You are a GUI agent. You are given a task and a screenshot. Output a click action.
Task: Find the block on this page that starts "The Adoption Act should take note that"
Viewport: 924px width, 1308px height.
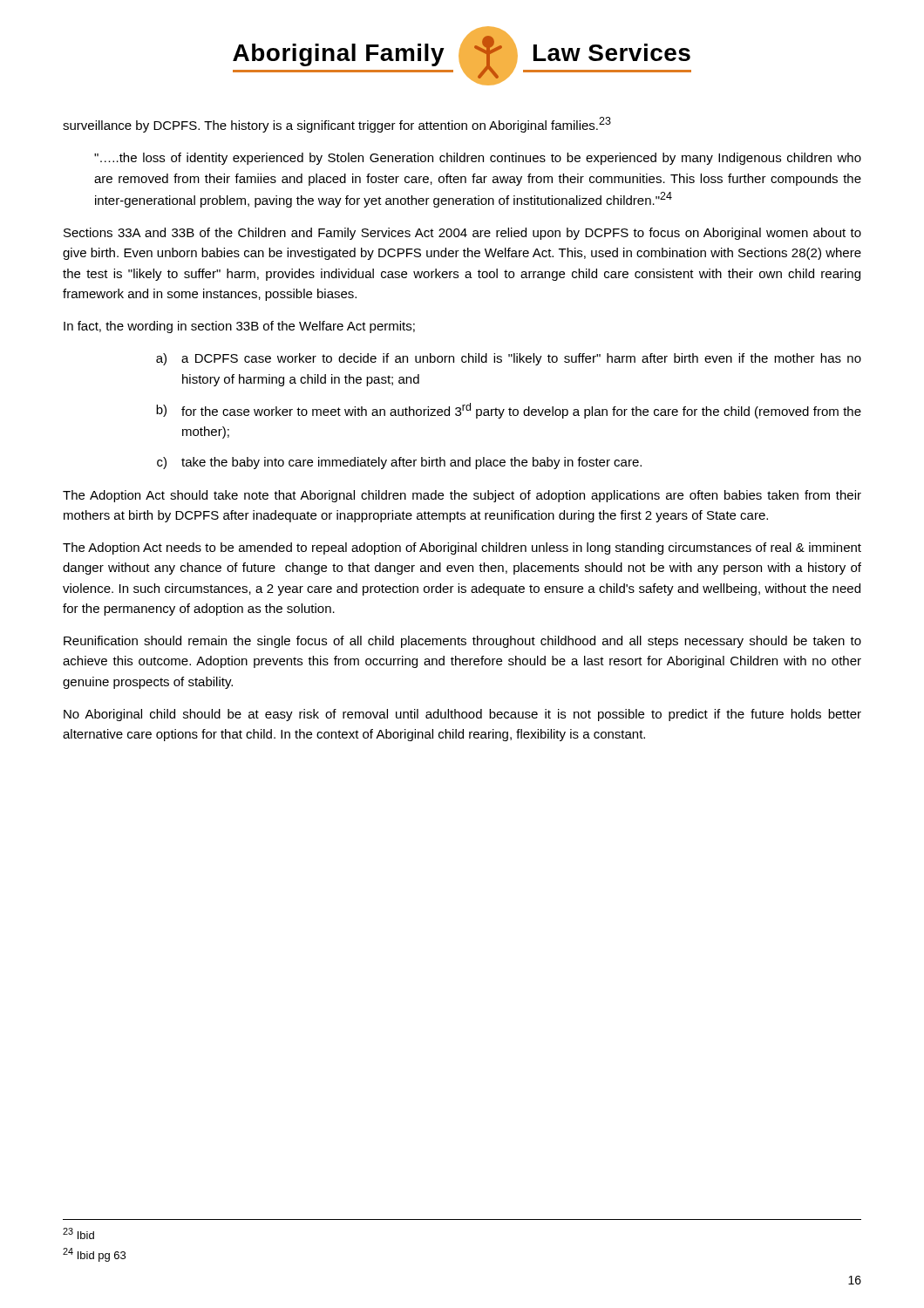click(x=462, y=505)
